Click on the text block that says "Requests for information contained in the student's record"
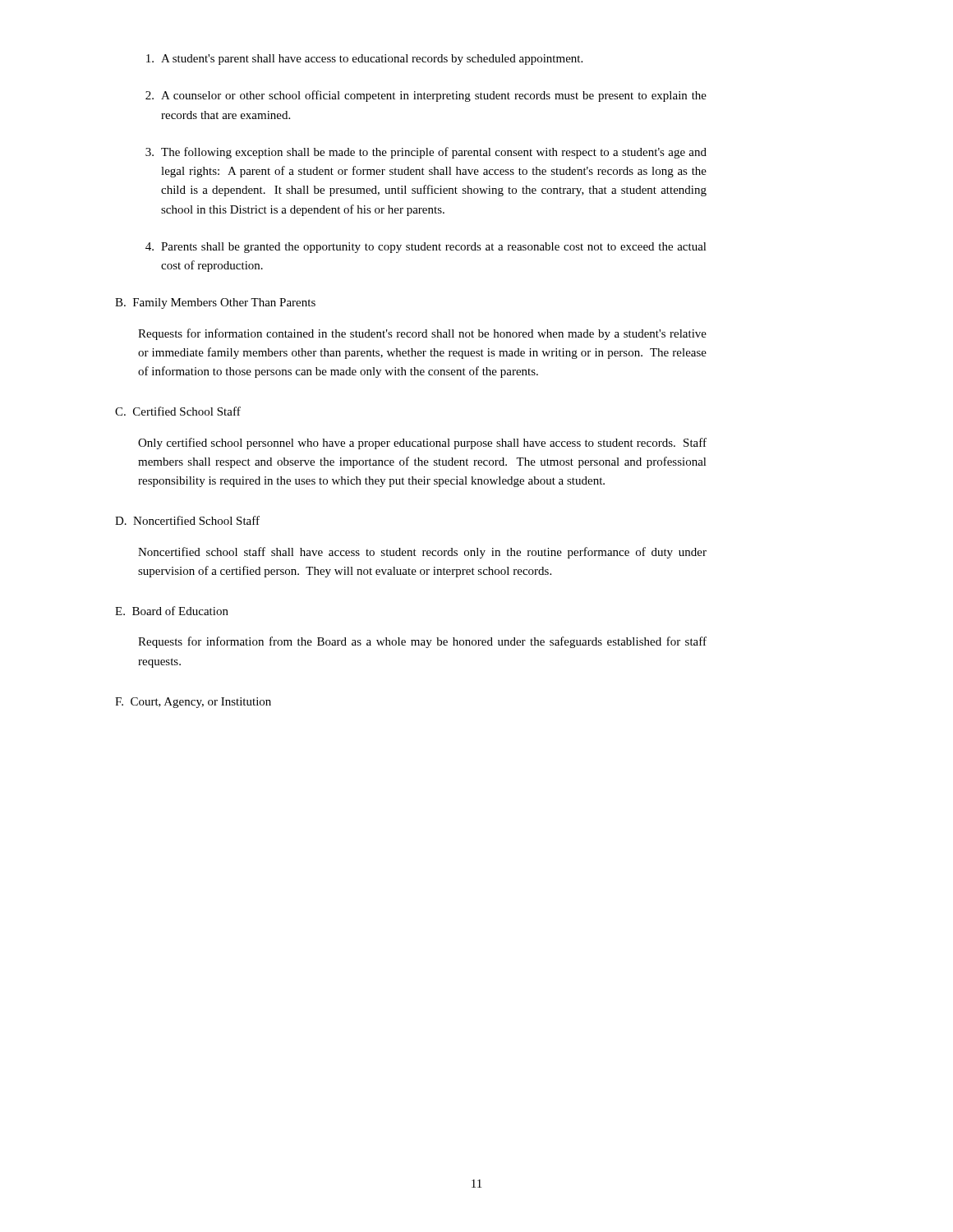Screen dimensions: 1232x953 click(x=422, y=352)
